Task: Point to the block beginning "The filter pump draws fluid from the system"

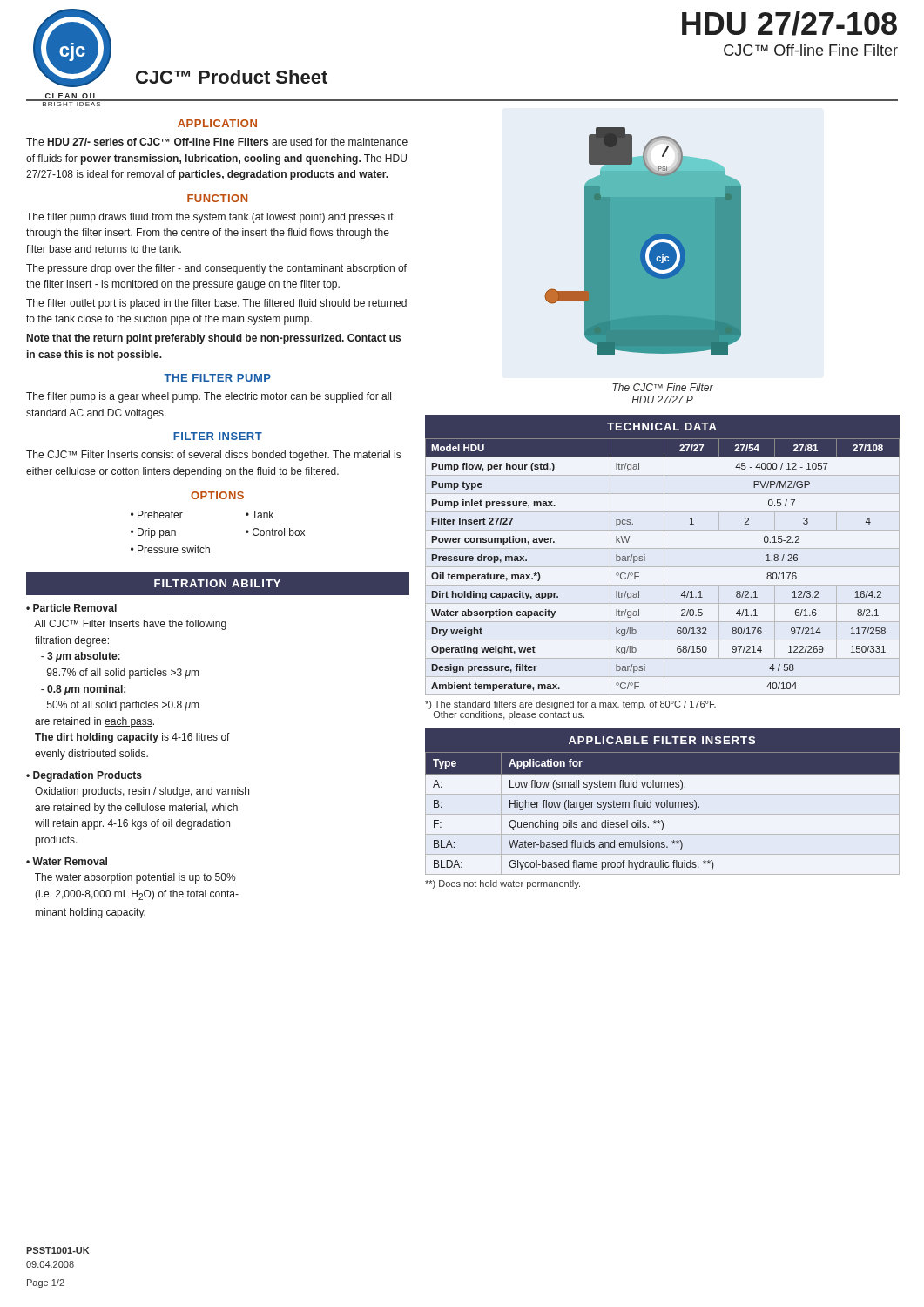Action: click(x=210, y=233)
